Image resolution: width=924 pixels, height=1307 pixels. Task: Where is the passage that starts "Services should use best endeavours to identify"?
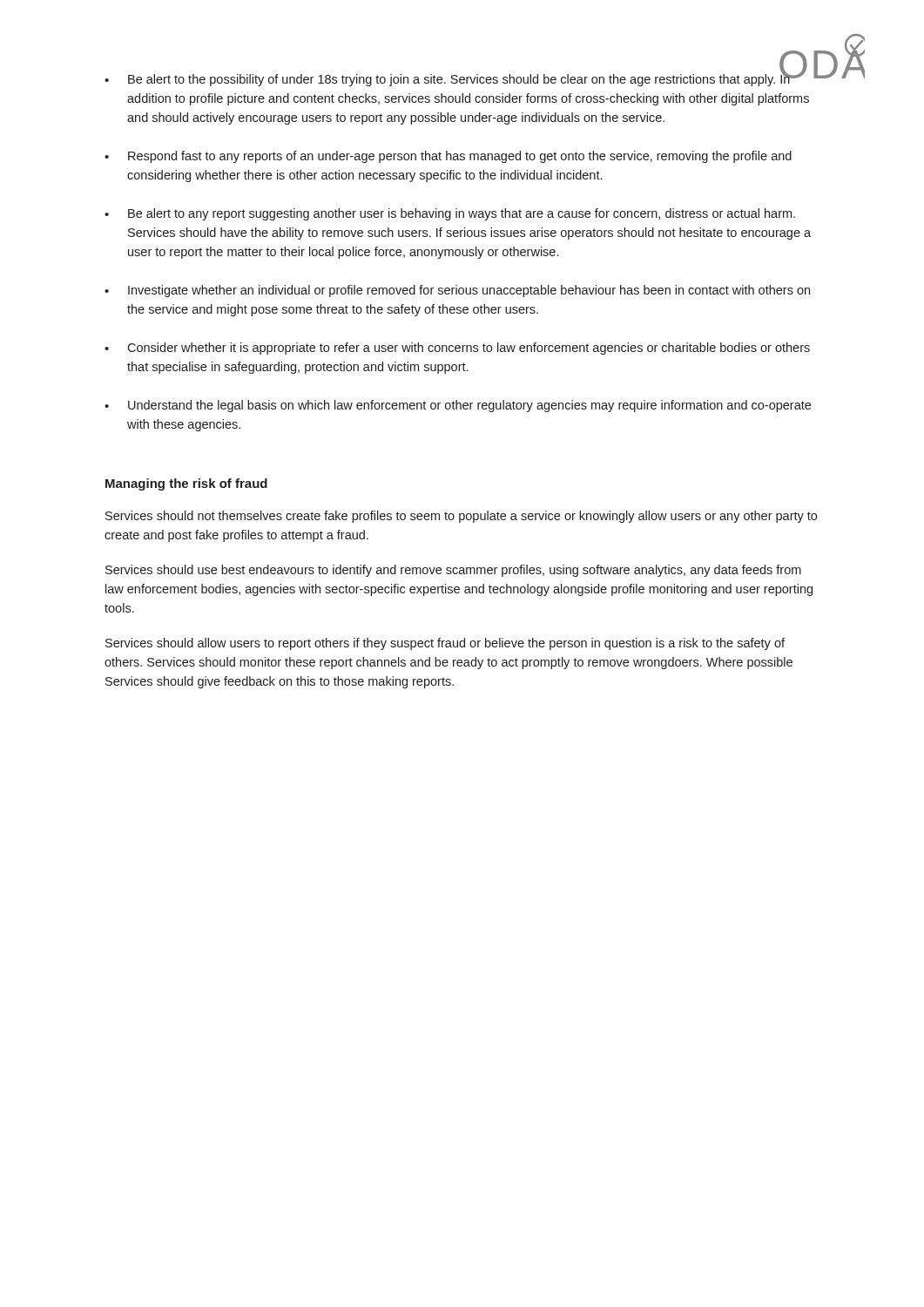459,589
